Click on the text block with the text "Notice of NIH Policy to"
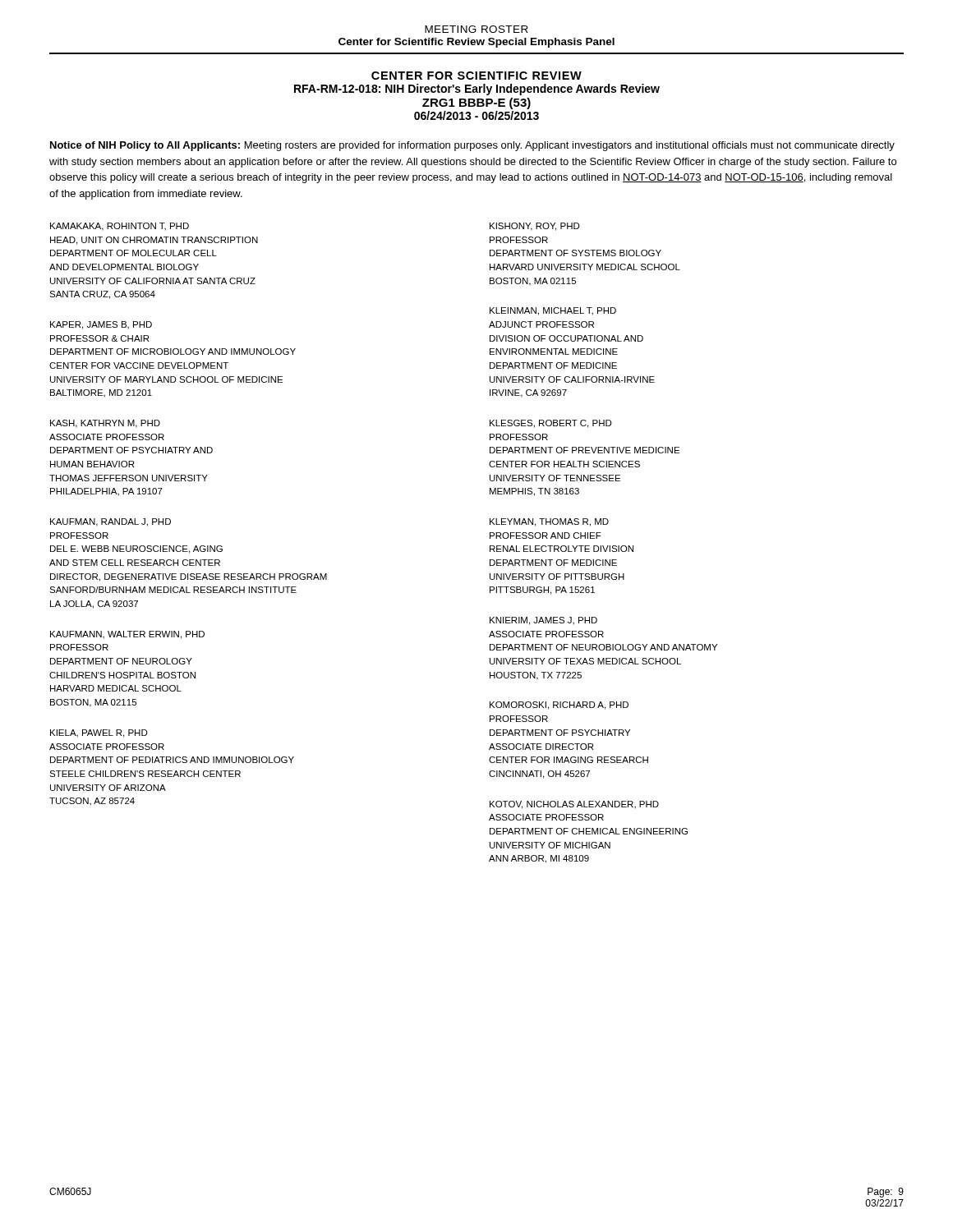This screenshot has height=1232, width=953. 473,169
